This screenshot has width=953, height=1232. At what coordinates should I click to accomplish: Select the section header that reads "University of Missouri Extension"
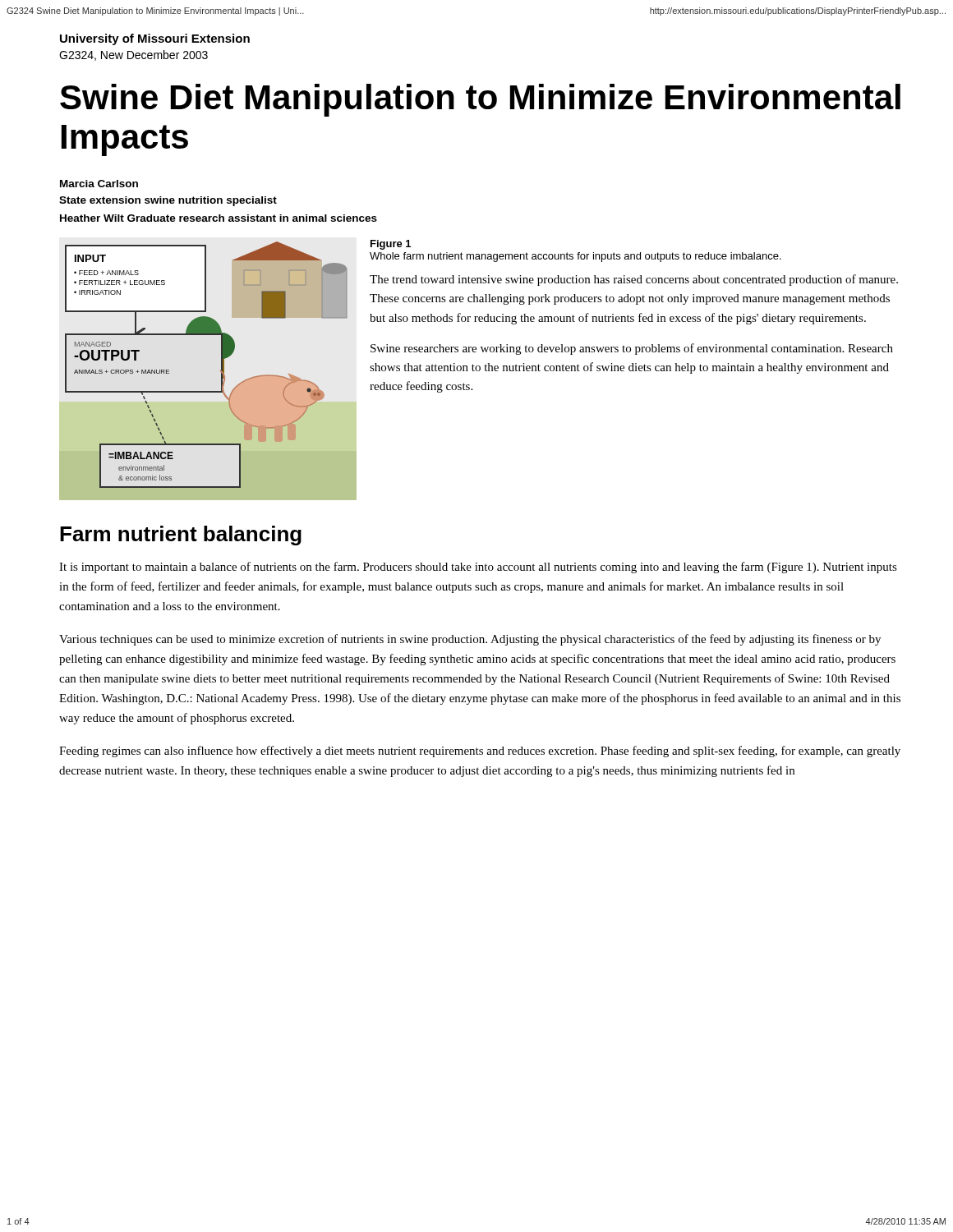pos(155,38)
